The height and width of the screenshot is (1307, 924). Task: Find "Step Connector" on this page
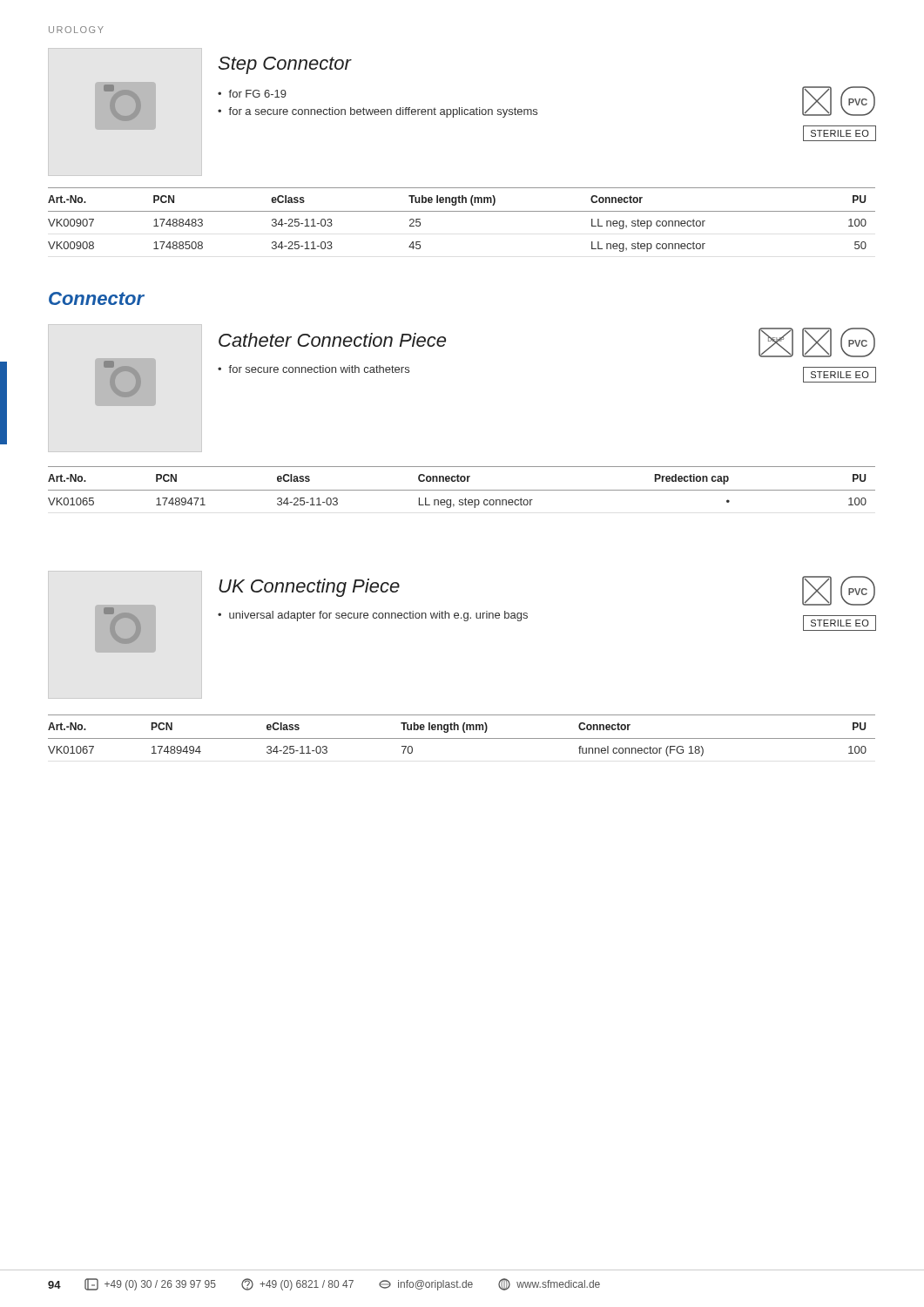(x=284, y=63)
